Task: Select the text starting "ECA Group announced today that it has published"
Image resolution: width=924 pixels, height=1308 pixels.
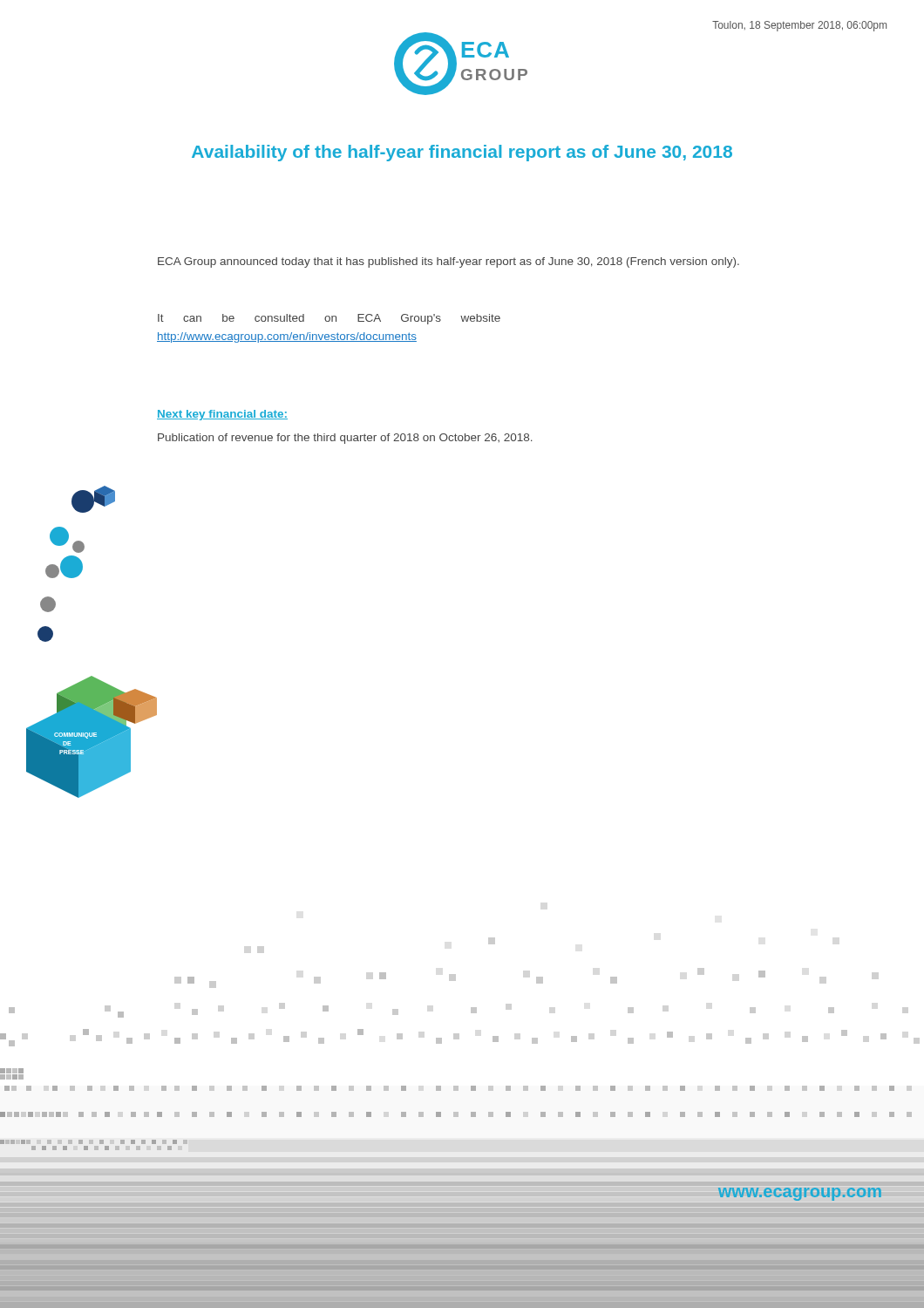Action: pyautogui.click(x=448, y=261)
